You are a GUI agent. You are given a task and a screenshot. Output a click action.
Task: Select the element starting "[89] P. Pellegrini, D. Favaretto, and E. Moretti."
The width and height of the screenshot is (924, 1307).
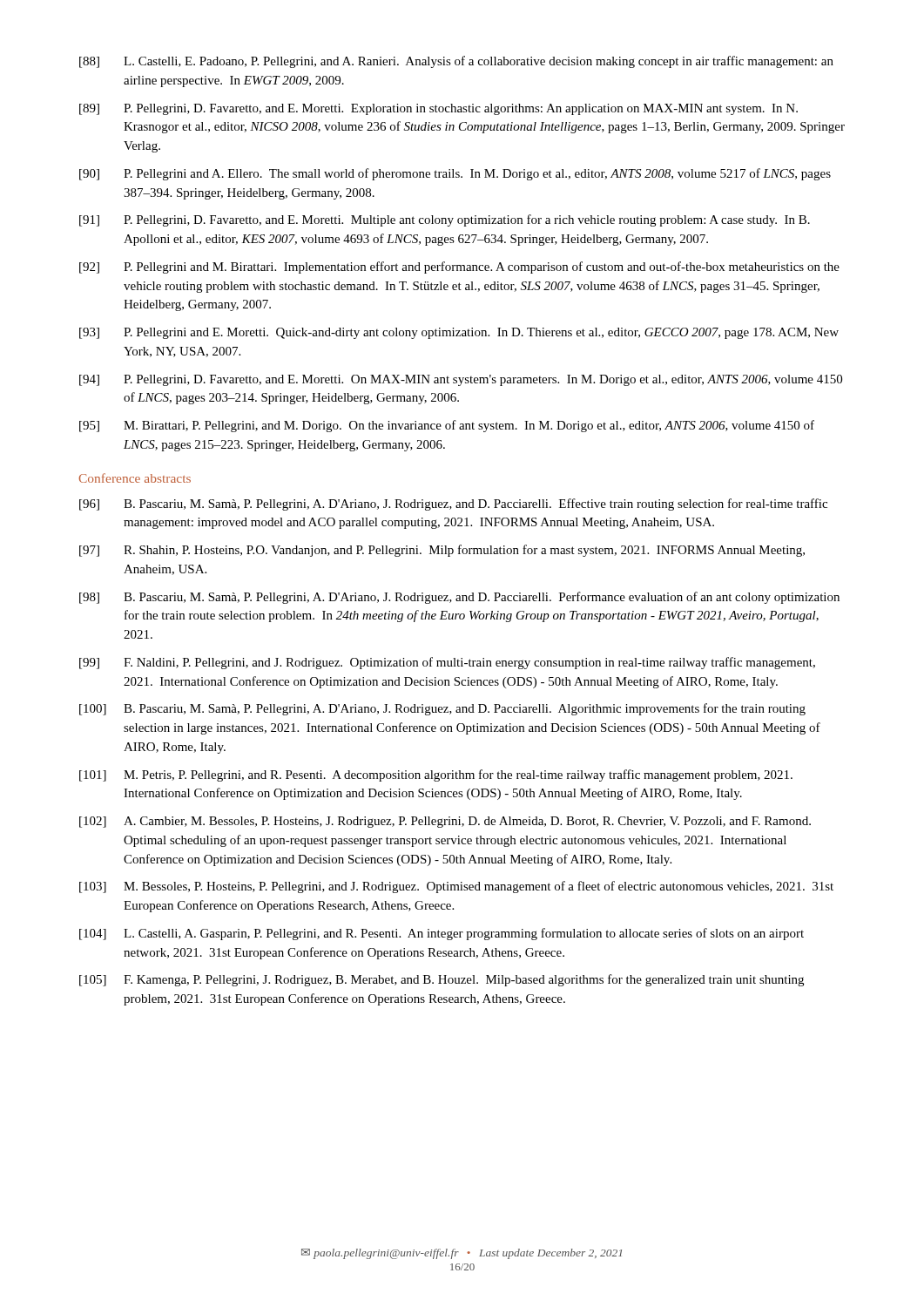point(462,127)
